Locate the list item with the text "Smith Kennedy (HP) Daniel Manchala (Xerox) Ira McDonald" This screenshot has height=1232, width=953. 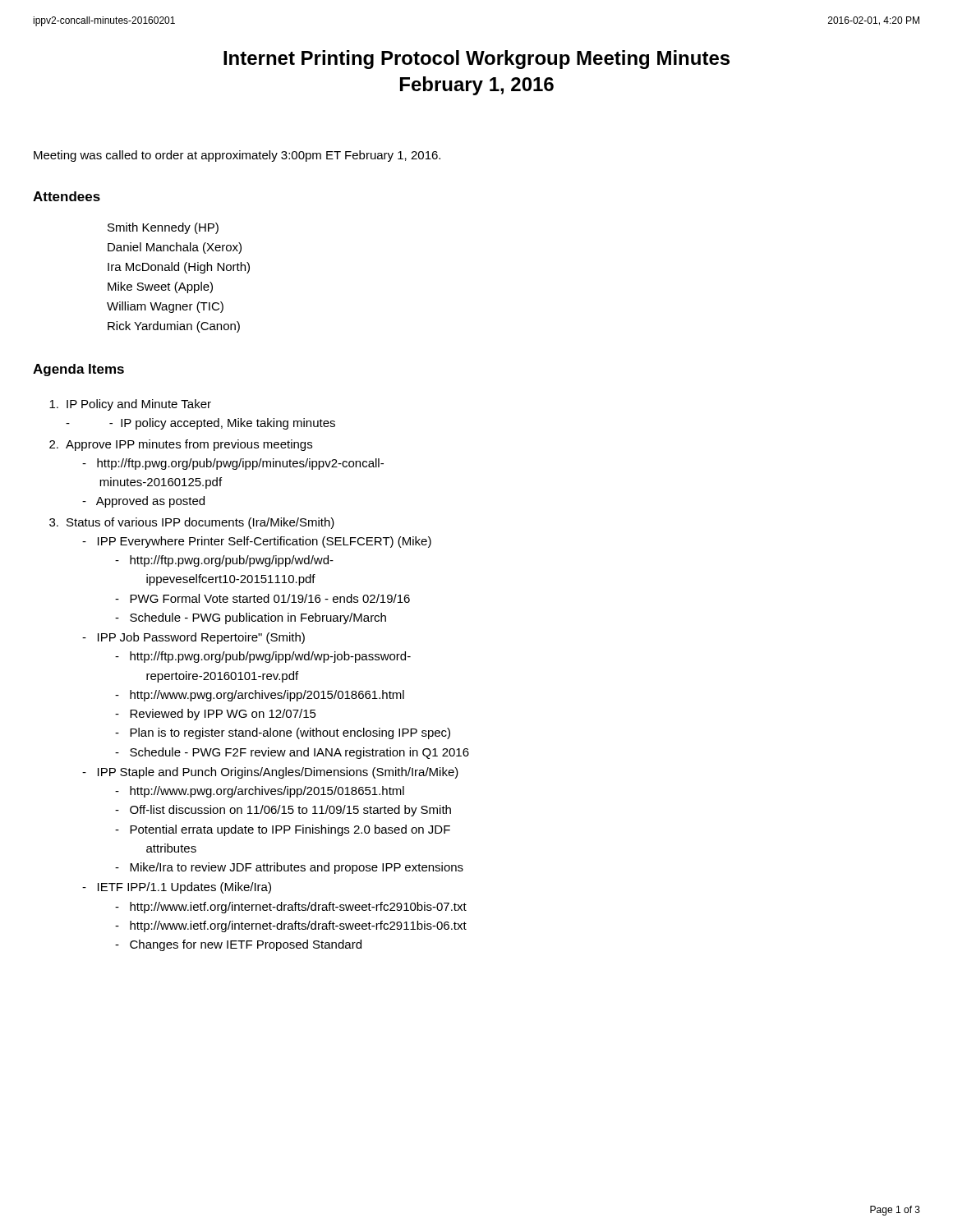[179, 276]
